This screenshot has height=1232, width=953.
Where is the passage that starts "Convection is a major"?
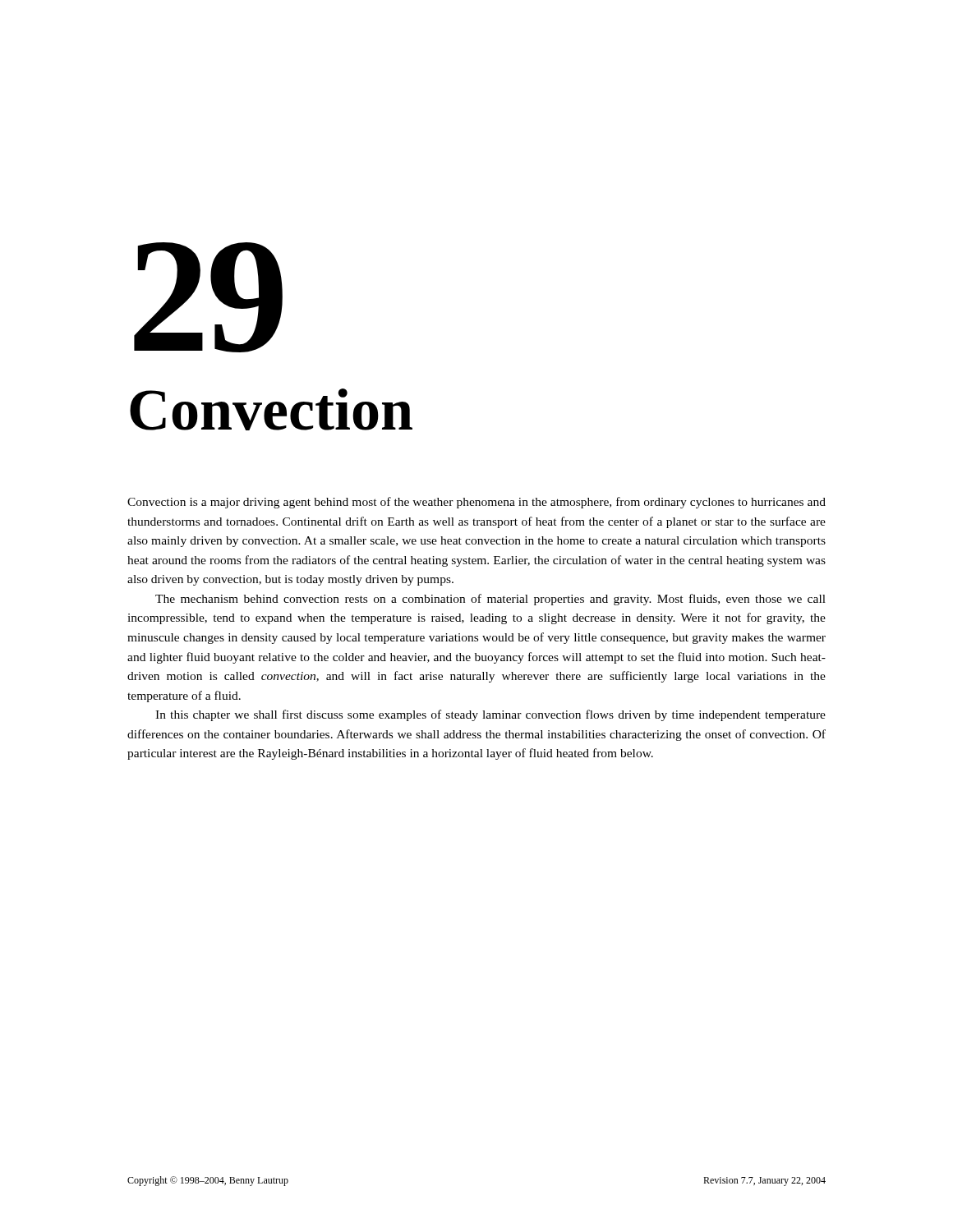[476, 628]
